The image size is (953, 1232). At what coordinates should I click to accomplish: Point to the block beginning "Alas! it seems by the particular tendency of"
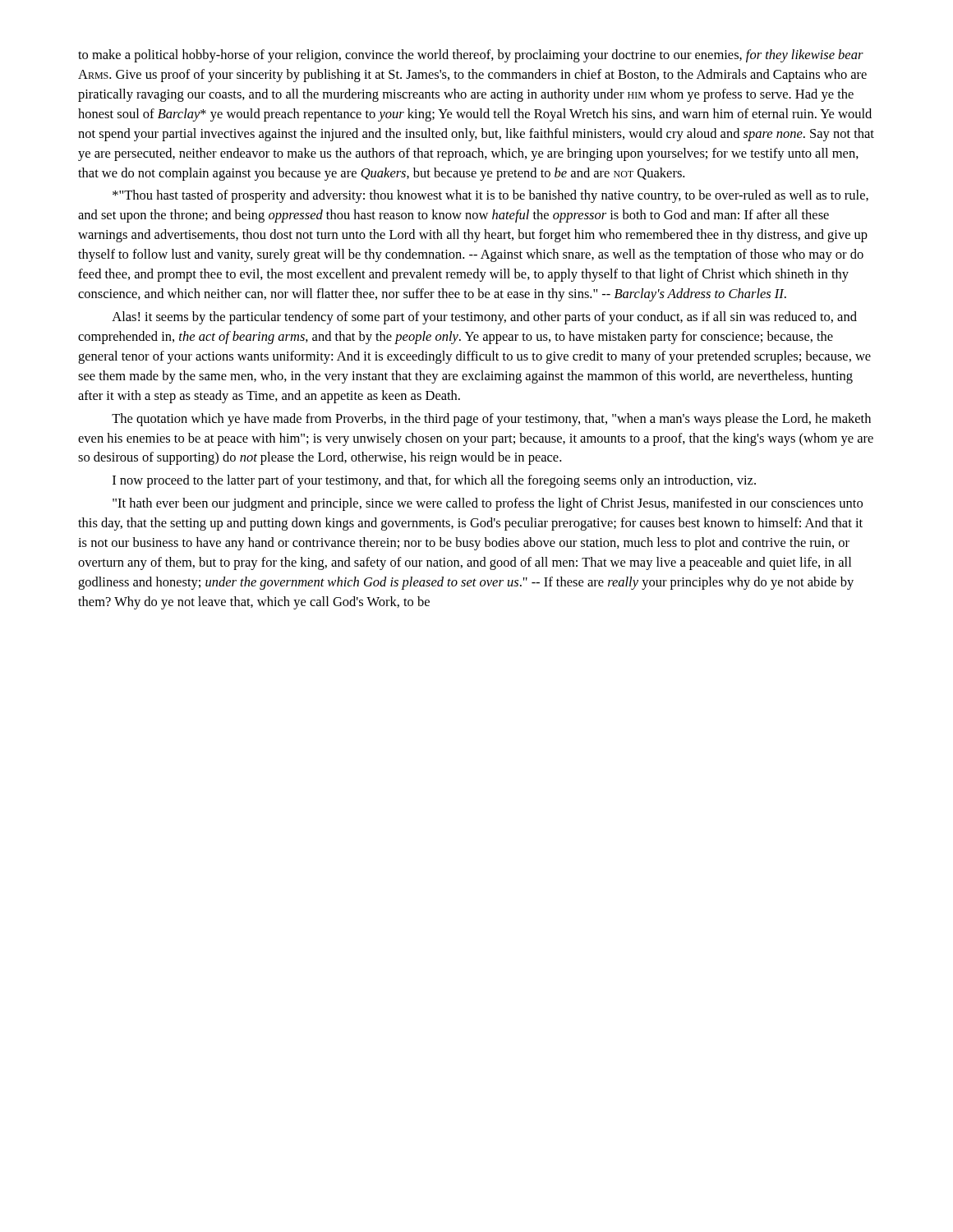476,356
